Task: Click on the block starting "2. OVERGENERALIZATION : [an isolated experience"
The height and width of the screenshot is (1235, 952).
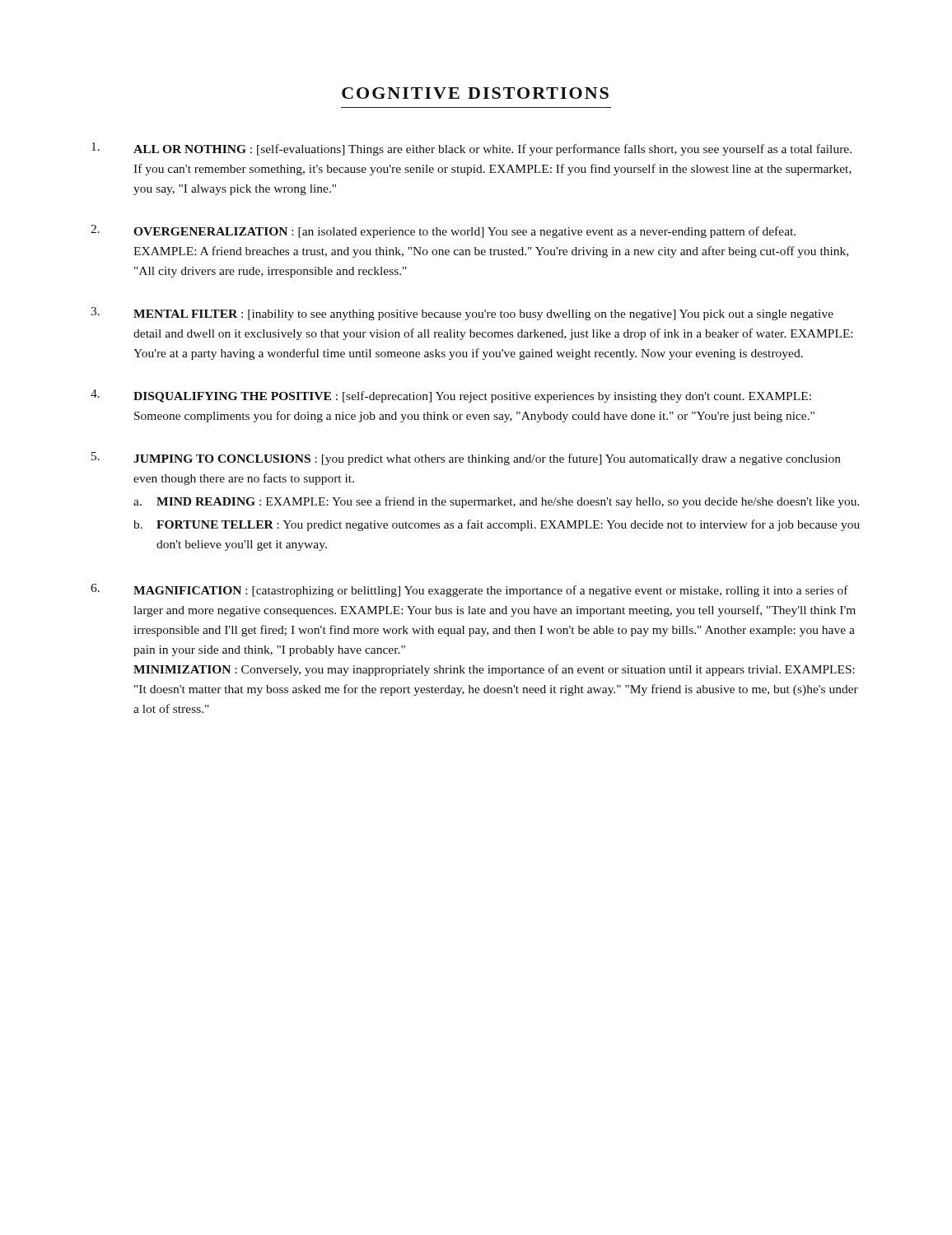Action: pyautogui.click(x=476, y=251)
